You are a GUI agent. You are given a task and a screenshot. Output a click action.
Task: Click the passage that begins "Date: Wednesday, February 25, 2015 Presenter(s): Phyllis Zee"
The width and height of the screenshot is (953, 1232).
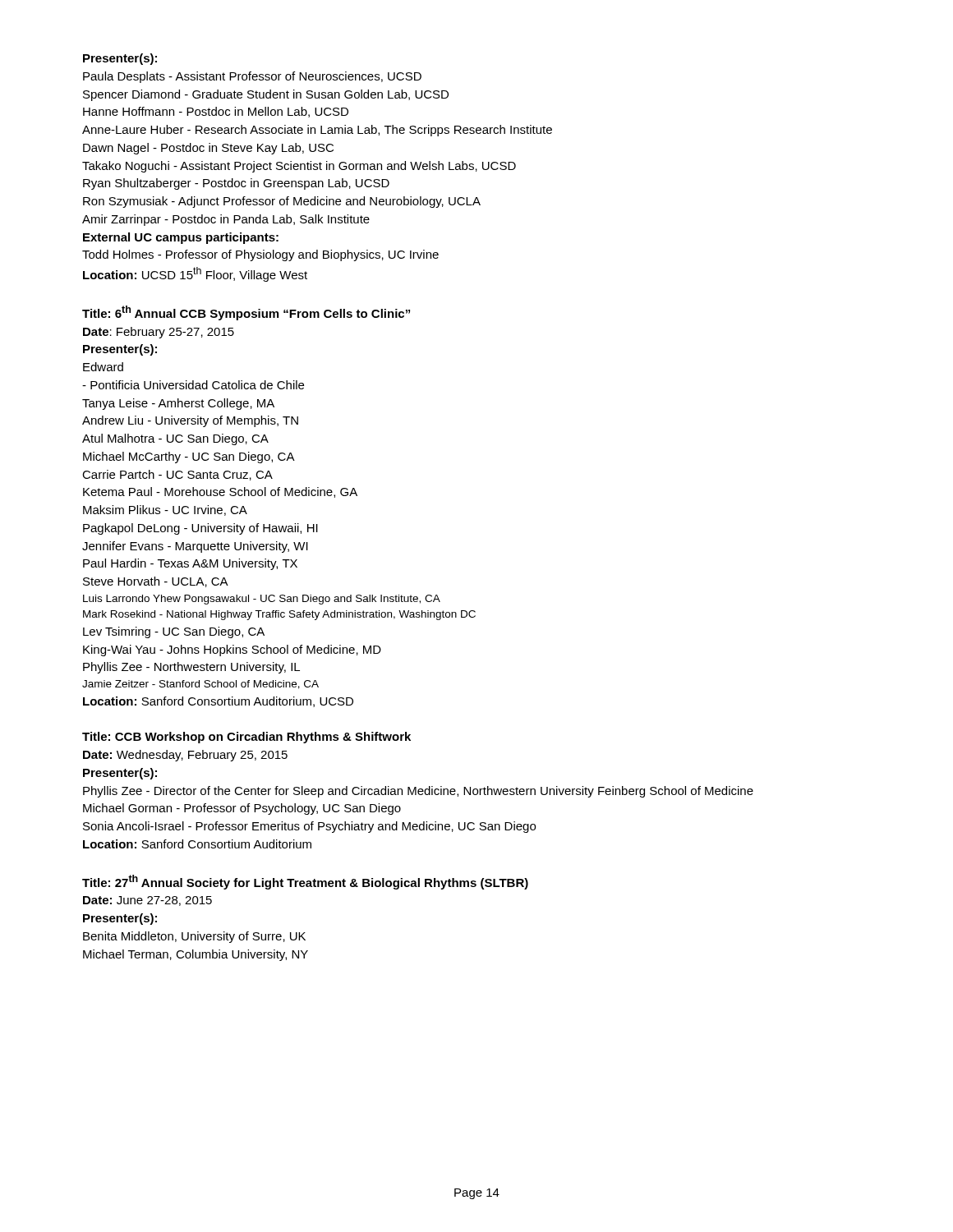476,800
